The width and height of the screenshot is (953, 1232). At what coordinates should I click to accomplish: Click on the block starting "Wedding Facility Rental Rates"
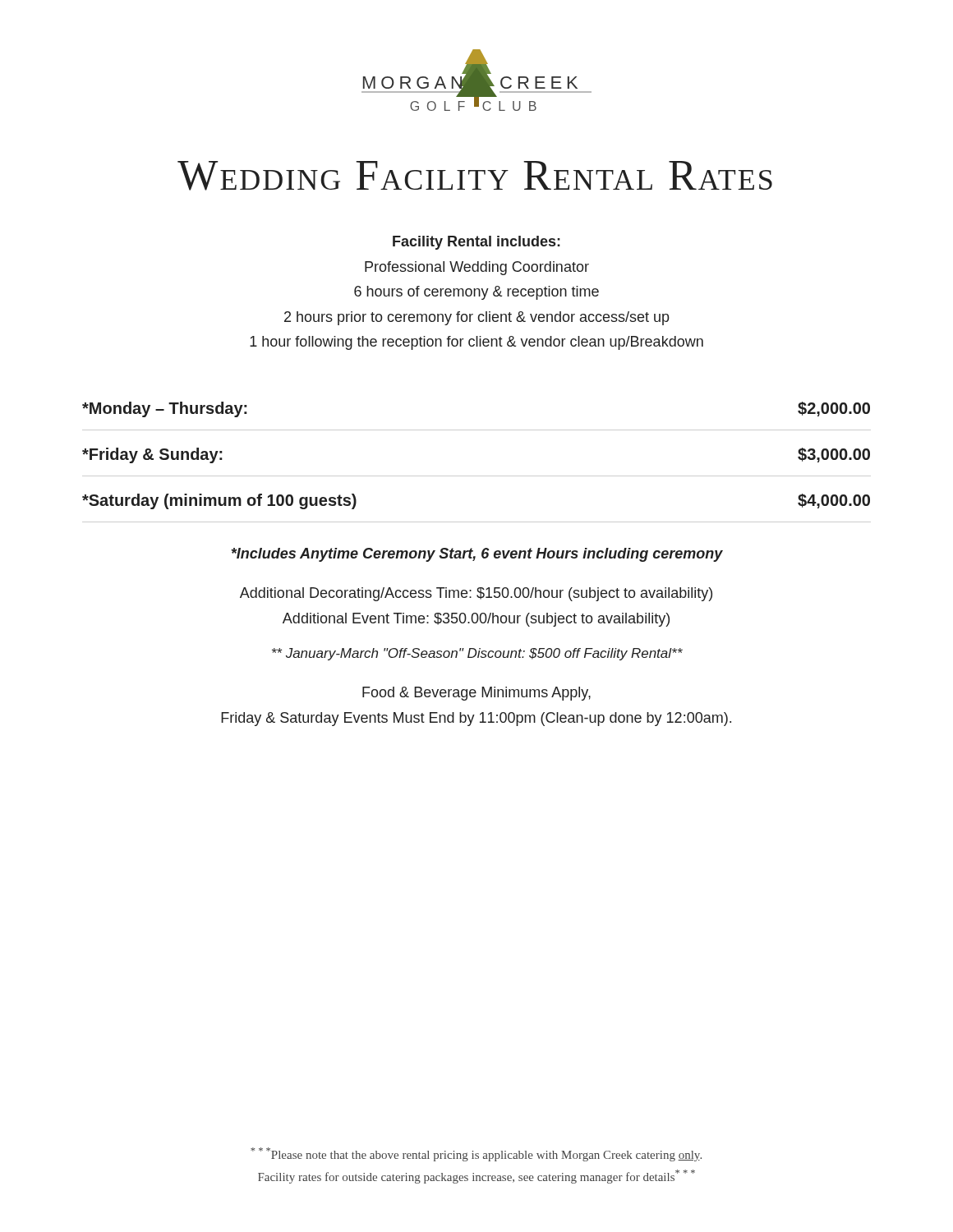tap(476, 175)
